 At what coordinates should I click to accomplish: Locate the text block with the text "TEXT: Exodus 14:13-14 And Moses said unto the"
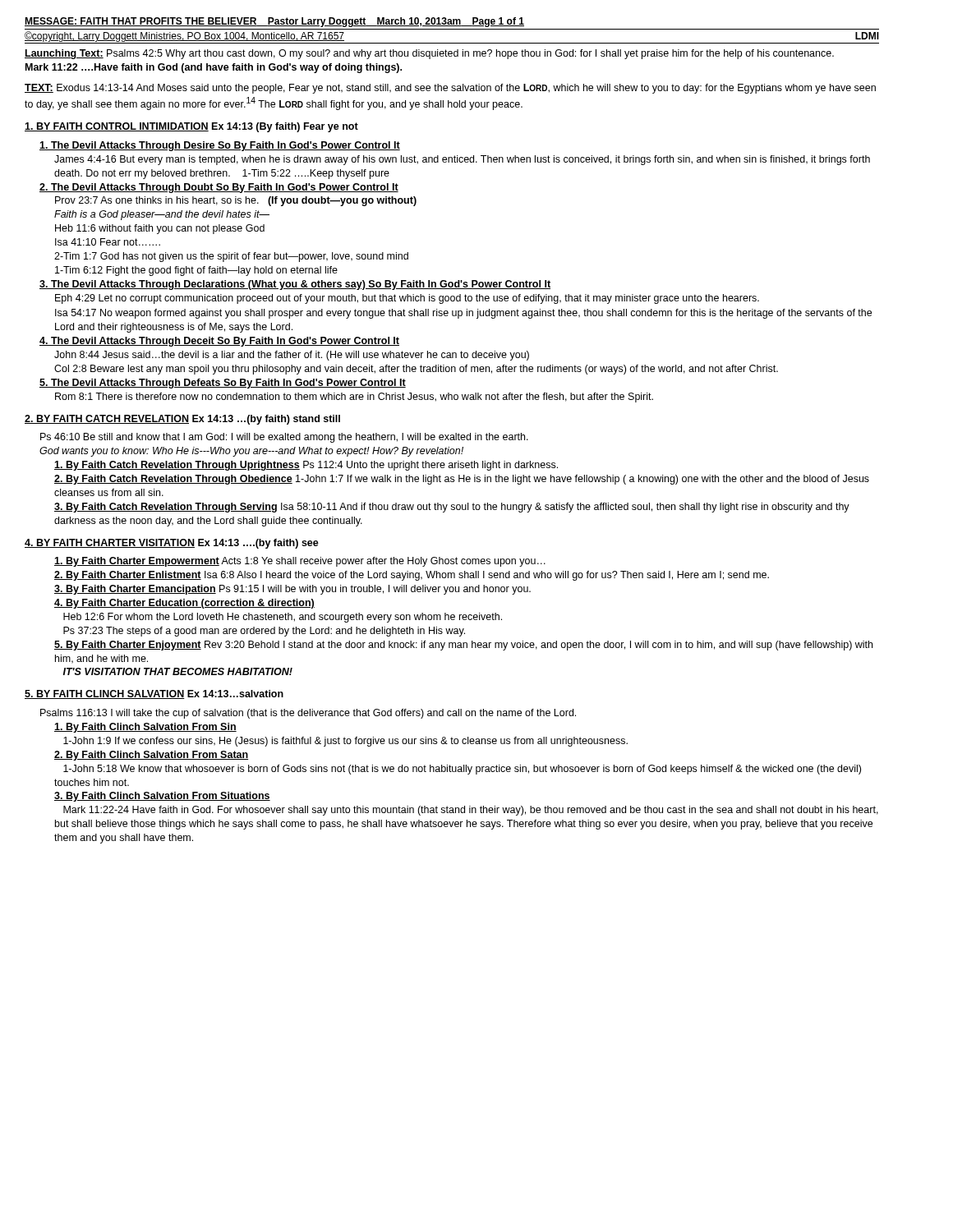452,97
